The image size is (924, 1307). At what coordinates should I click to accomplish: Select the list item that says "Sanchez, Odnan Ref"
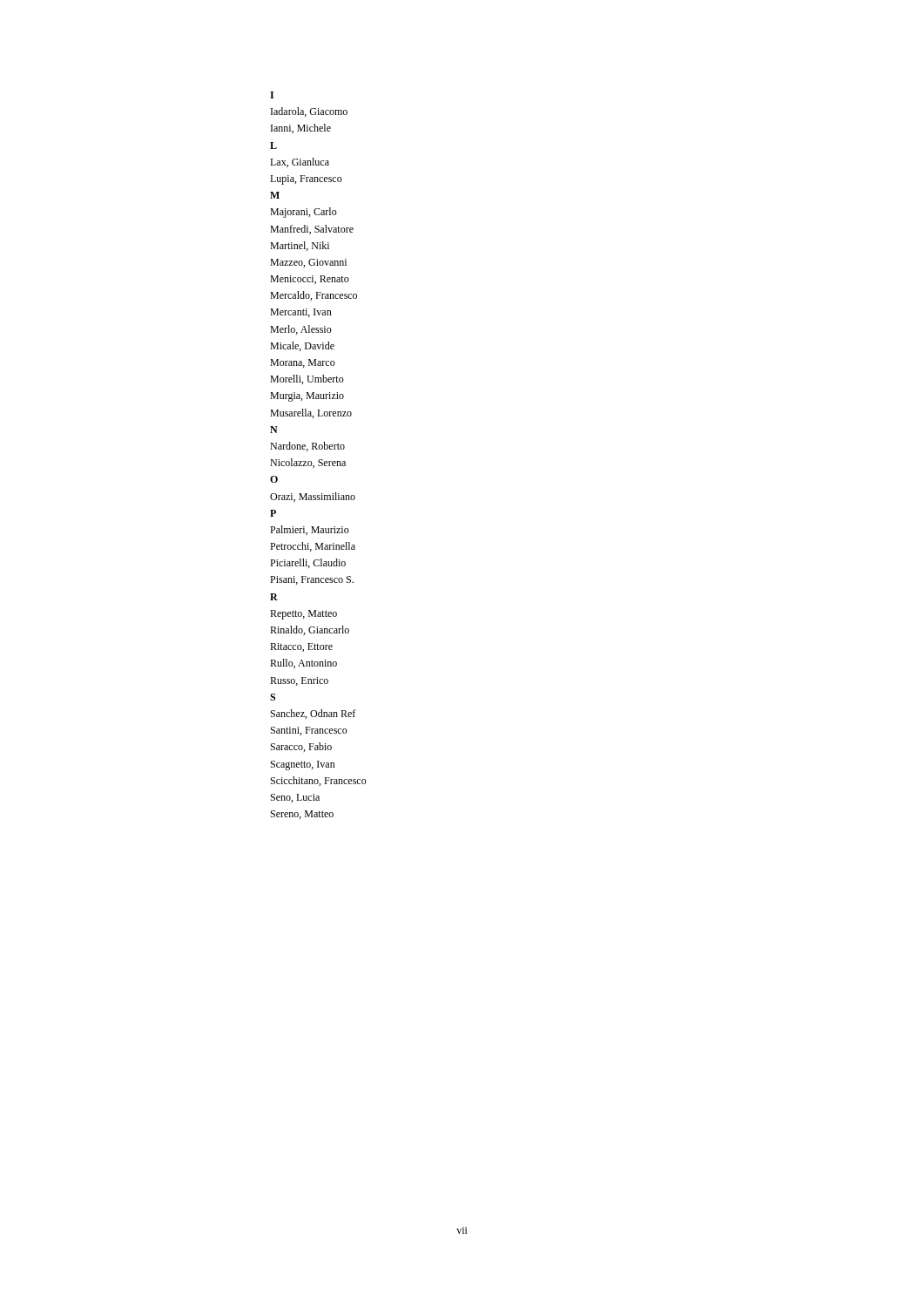coord(313,714)
